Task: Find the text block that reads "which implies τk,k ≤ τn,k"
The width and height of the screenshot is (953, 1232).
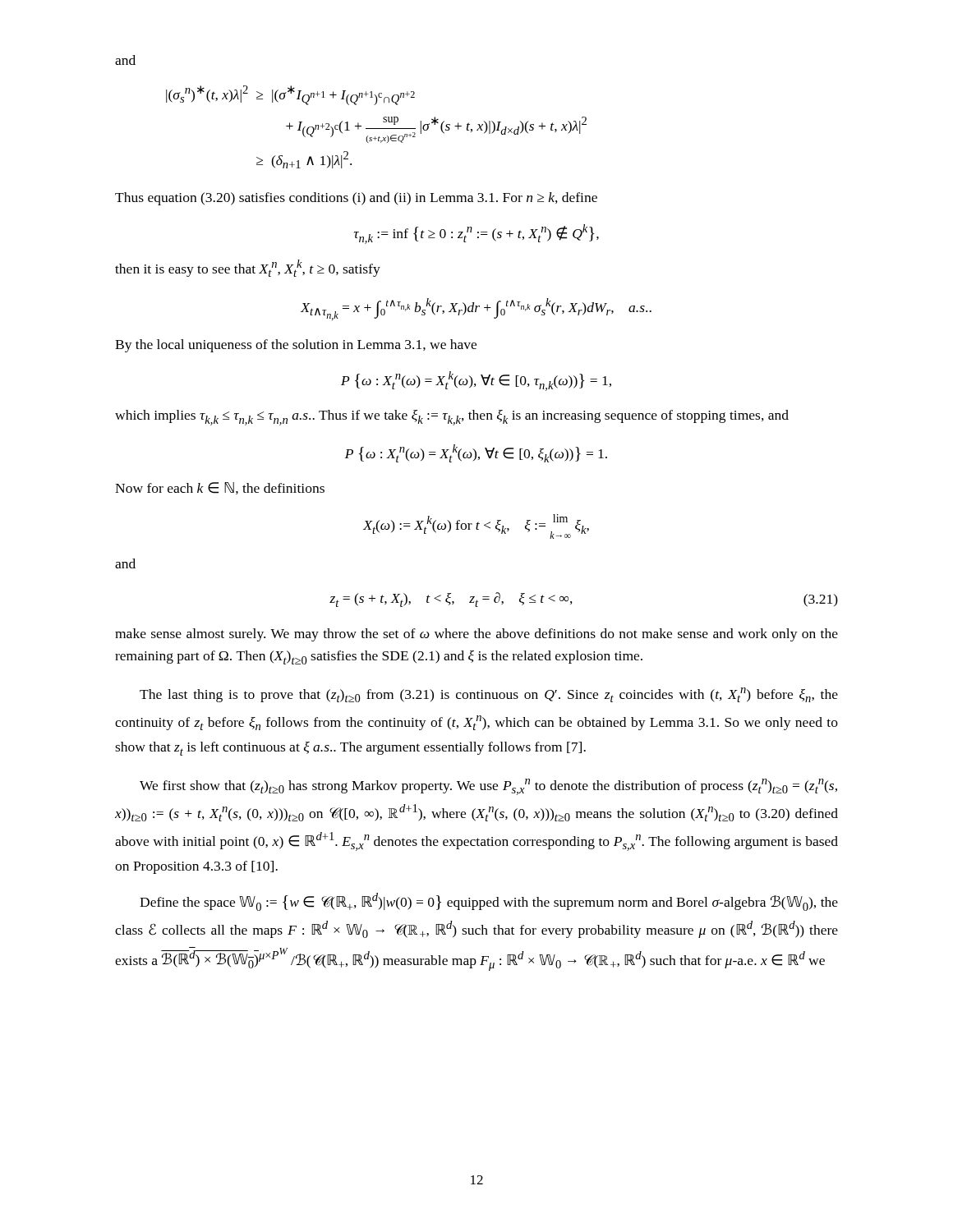Action: 452,416
